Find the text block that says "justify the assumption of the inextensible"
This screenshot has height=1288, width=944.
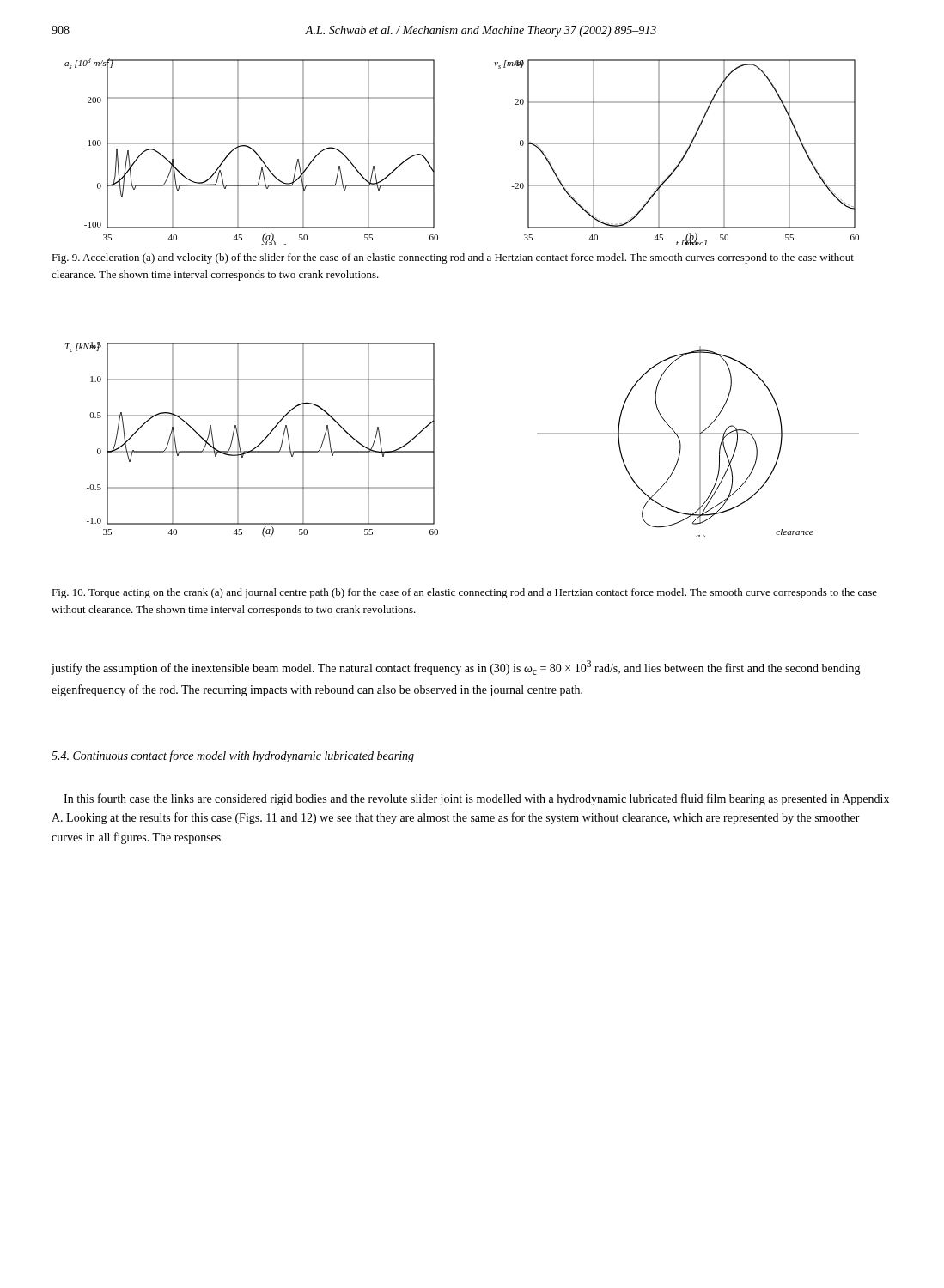coord(456,678)
